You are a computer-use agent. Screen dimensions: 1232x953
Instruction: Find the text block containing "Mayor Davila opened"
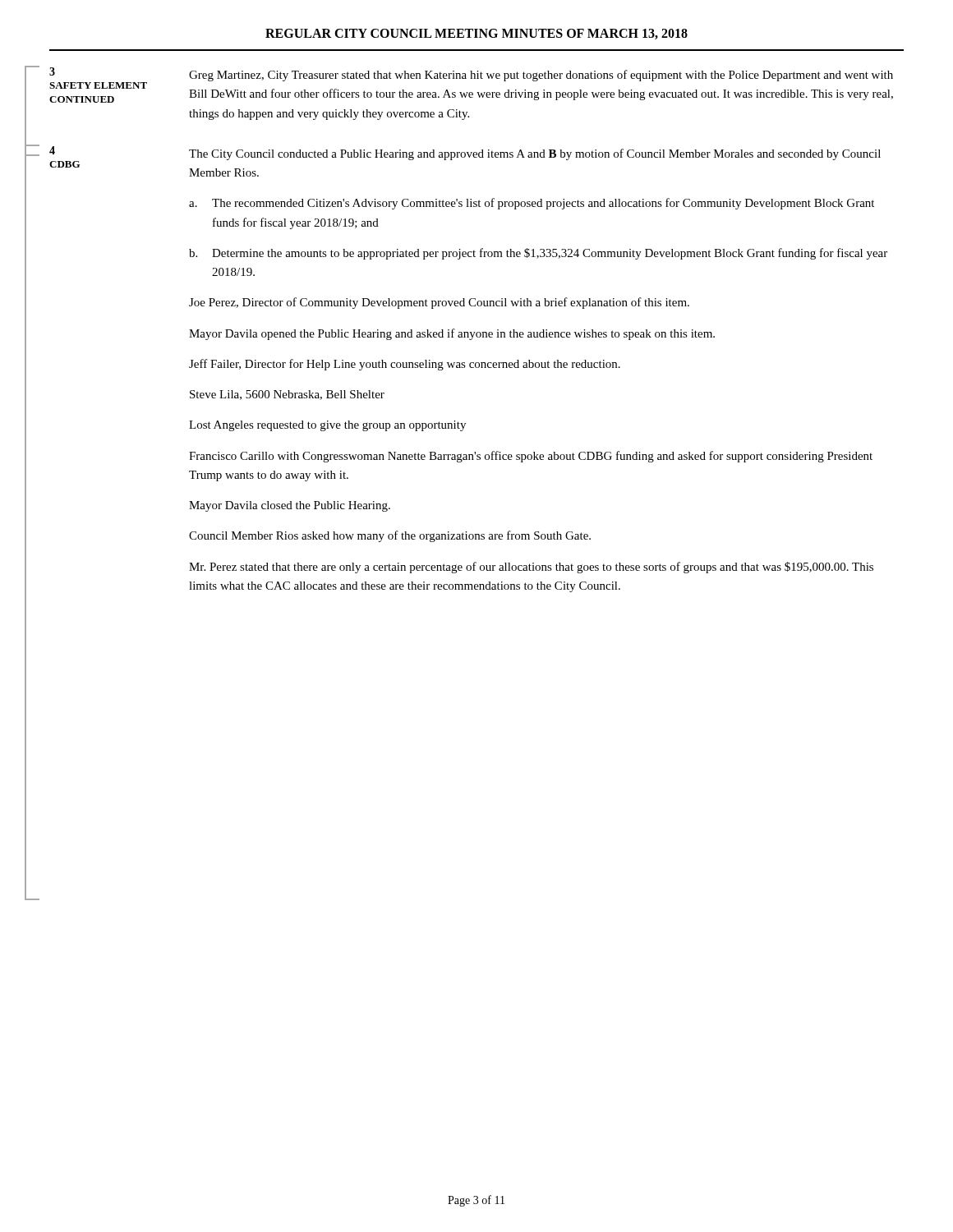[x=452, y=333]
